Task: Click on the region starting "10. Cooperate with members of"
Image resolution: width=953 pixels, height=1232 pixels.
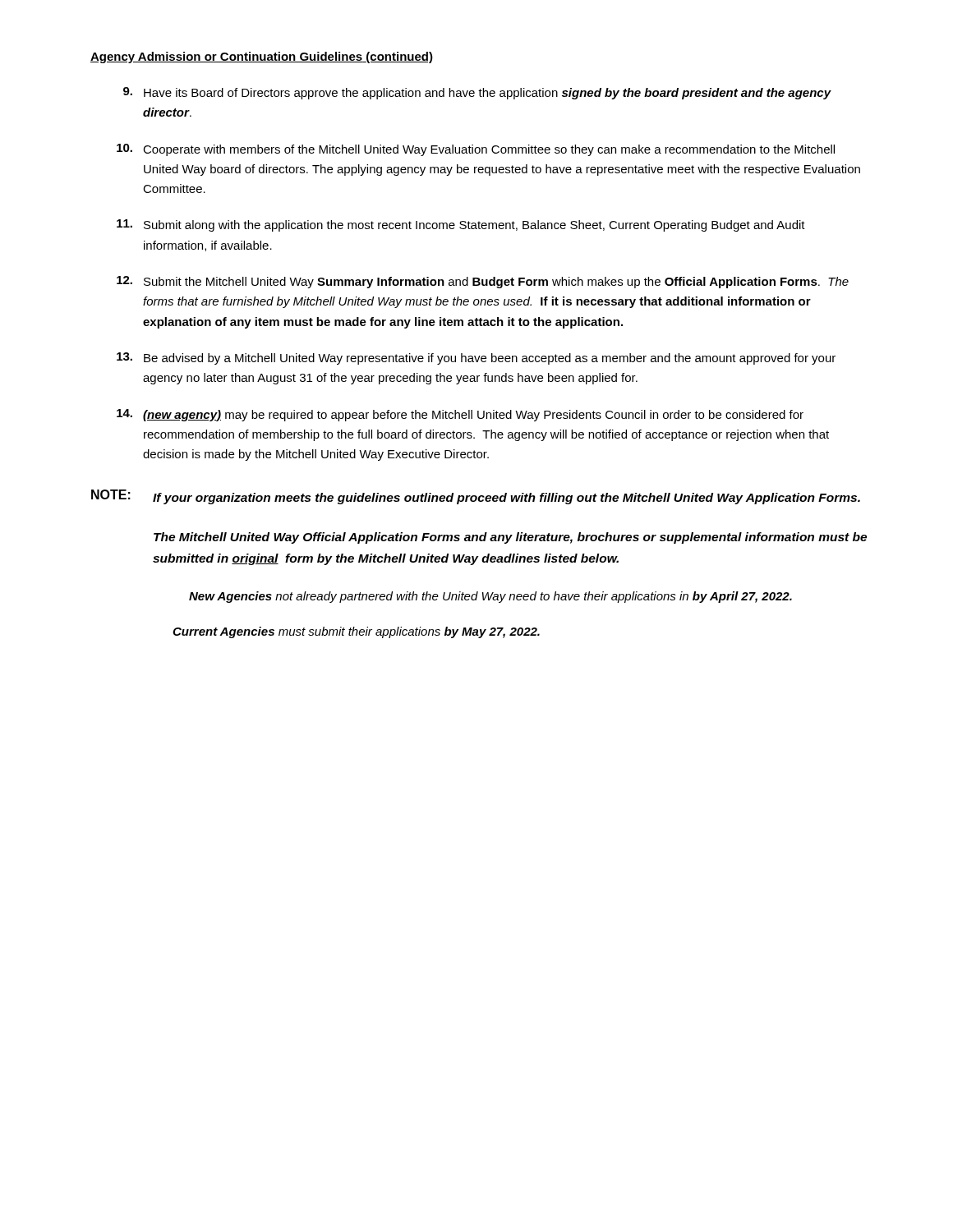Action: tap(481, 169)
